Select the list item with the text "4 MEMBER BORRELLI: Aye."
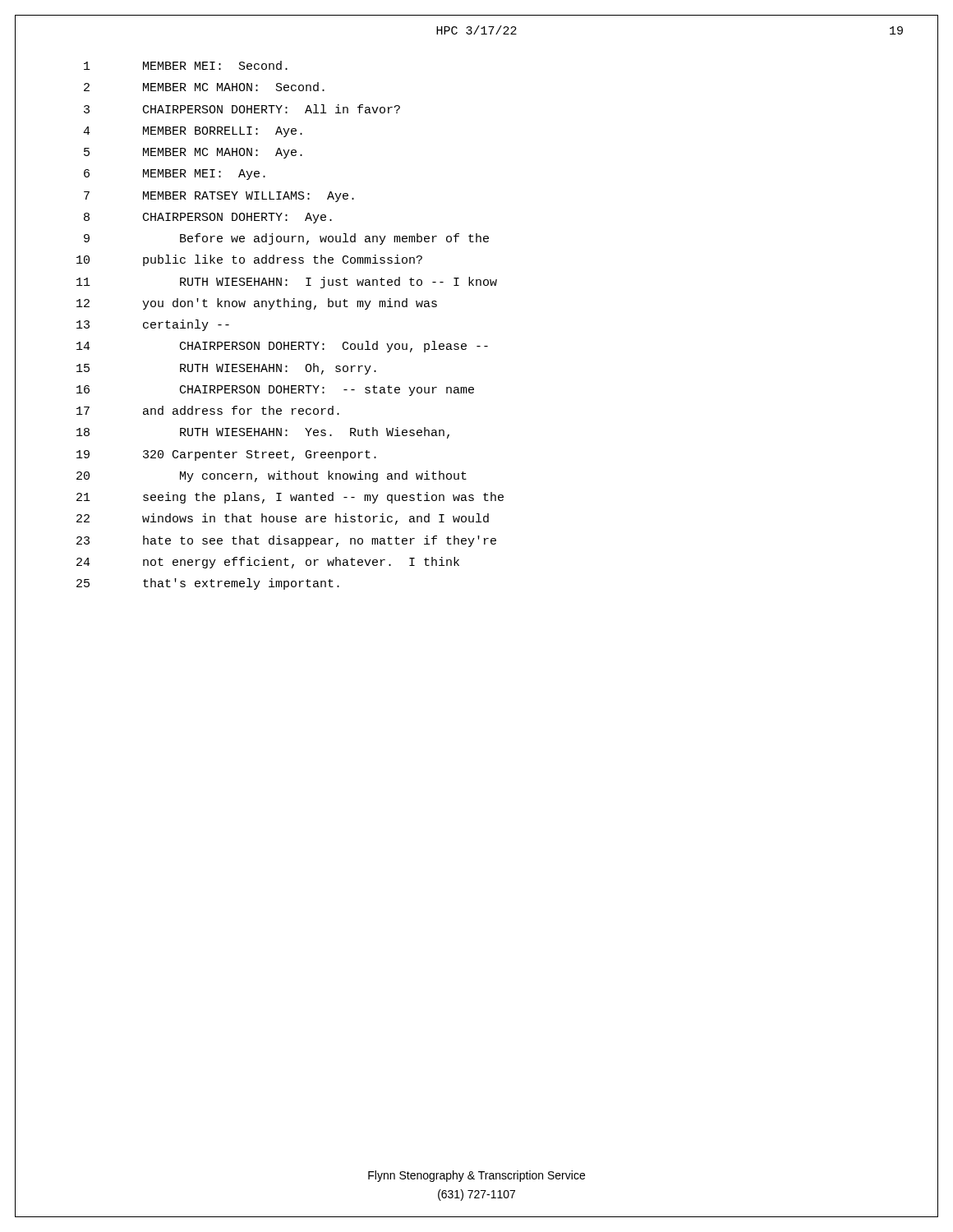 177,132
